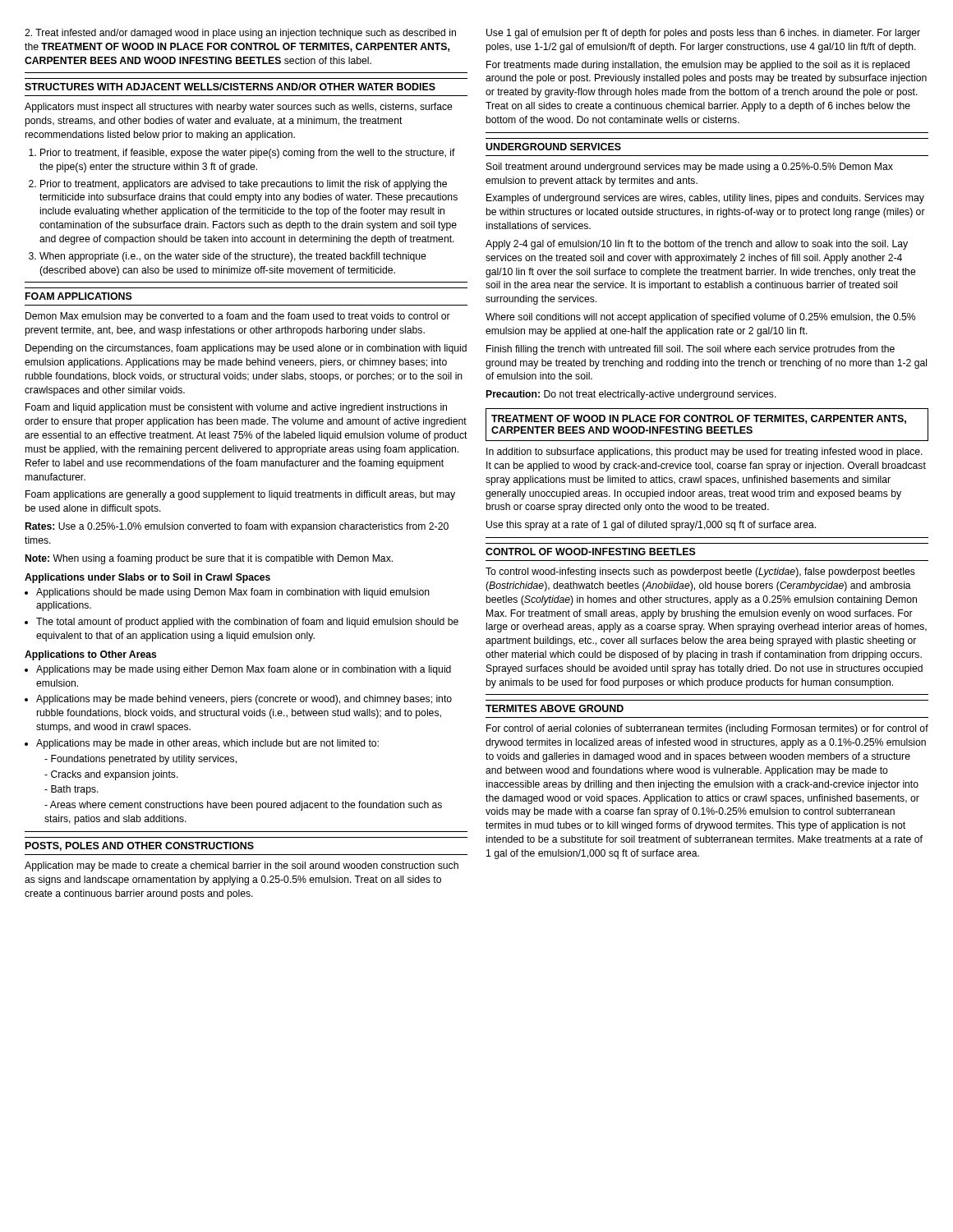Find "UNDERGROUND SERVICES" on this page
The height and width of the screenshot is (1232, 953).
click(x=553, y=147)
